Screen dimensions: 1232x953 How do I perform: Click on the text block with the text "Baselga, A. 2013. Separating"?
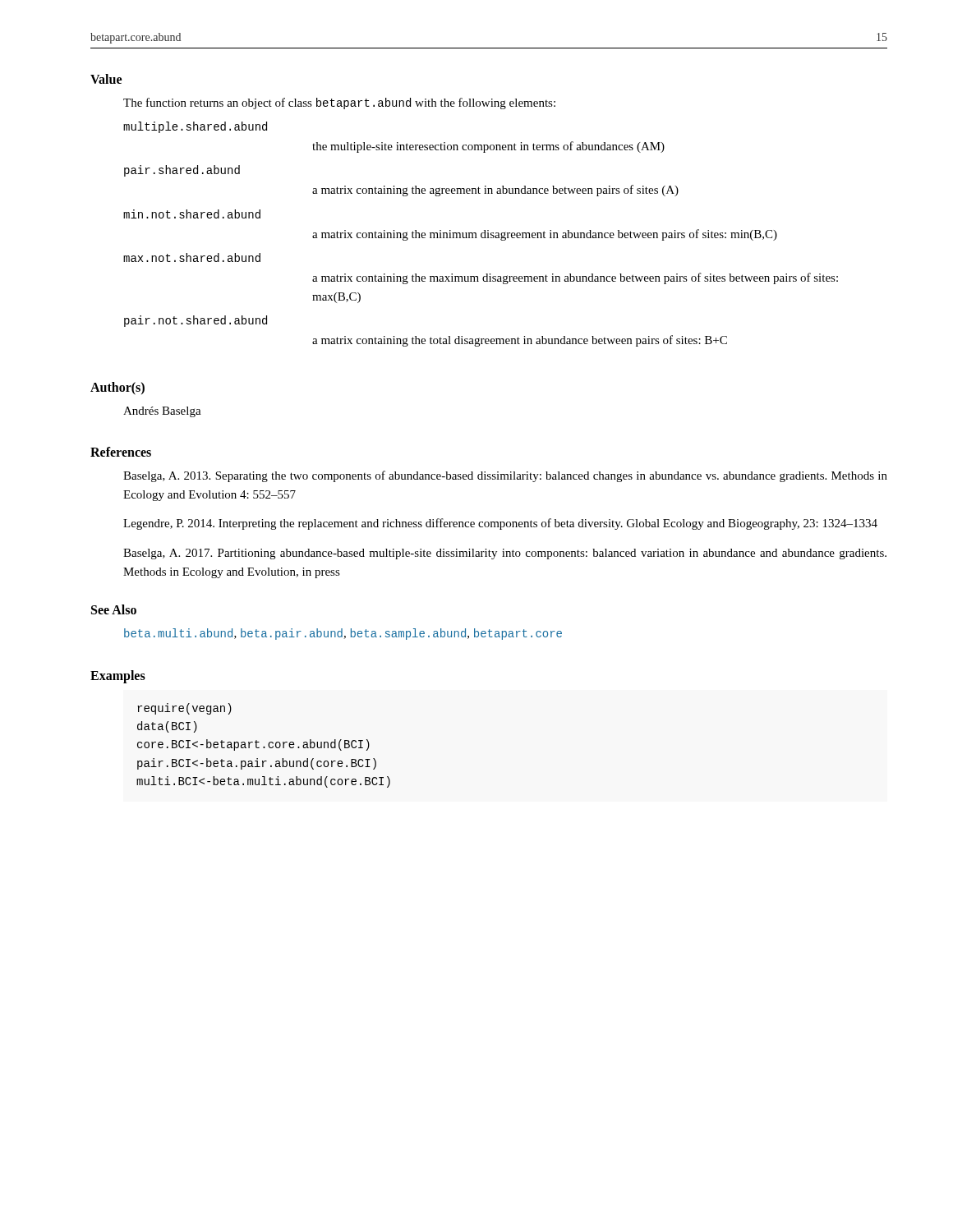point(505,485)
